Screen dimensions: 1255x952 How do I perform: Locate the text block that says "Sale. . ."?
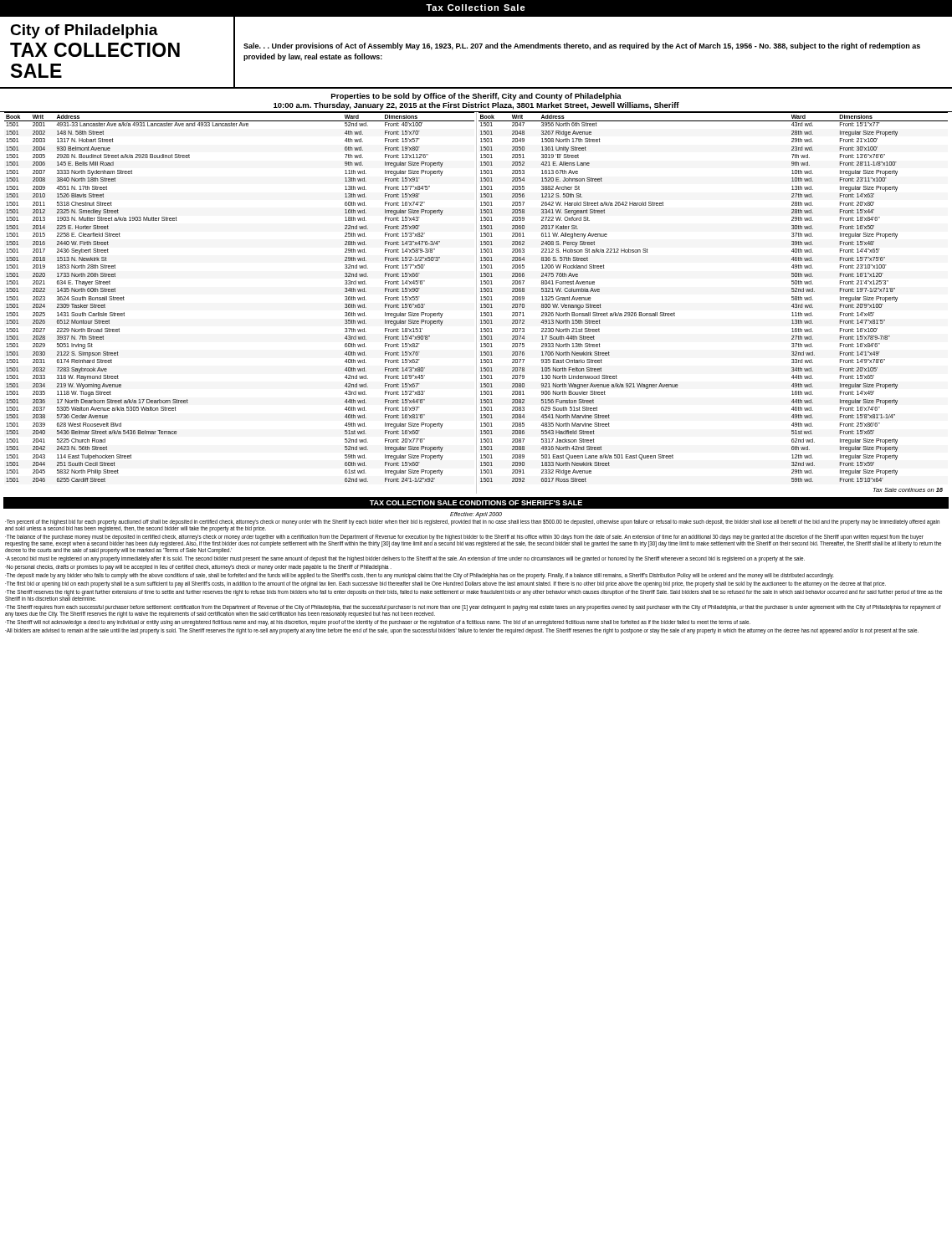coord(594,52)
